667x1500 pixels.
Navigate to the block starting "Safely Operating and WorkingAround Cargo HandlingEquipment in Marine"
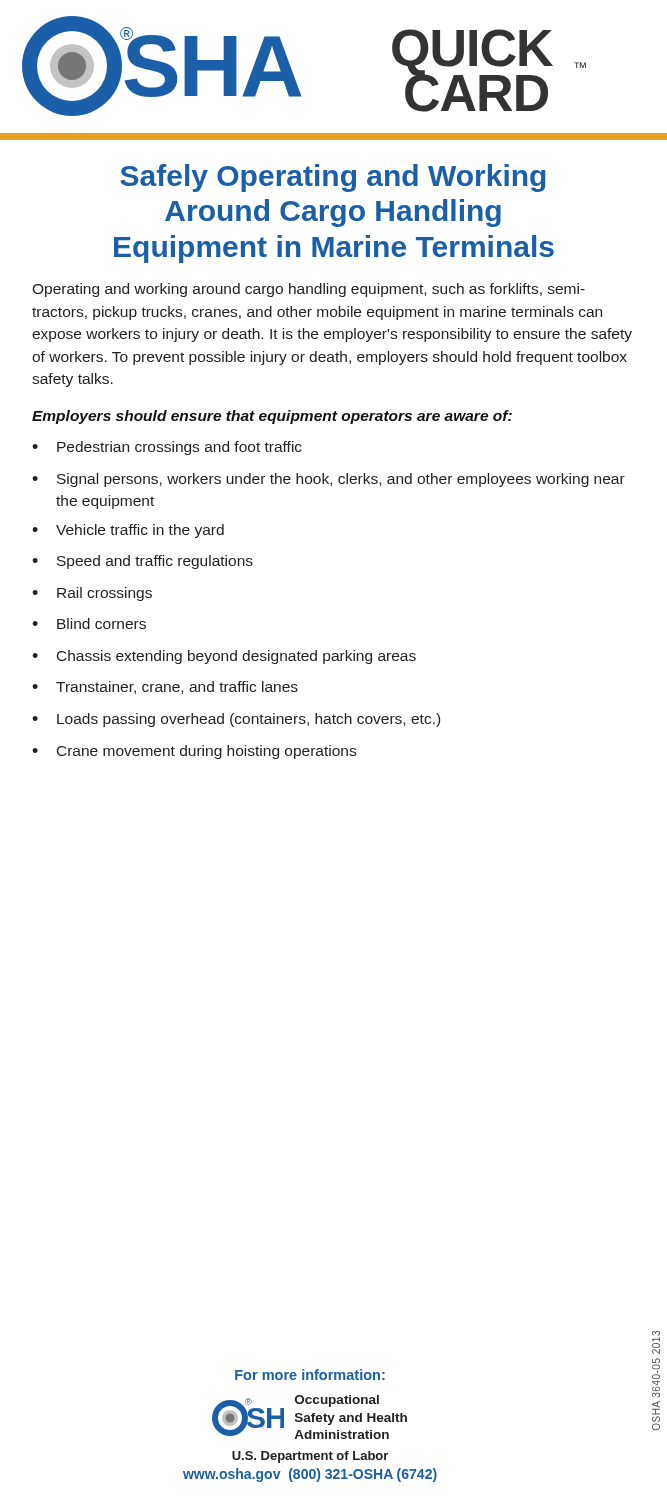tap(334, 211)
